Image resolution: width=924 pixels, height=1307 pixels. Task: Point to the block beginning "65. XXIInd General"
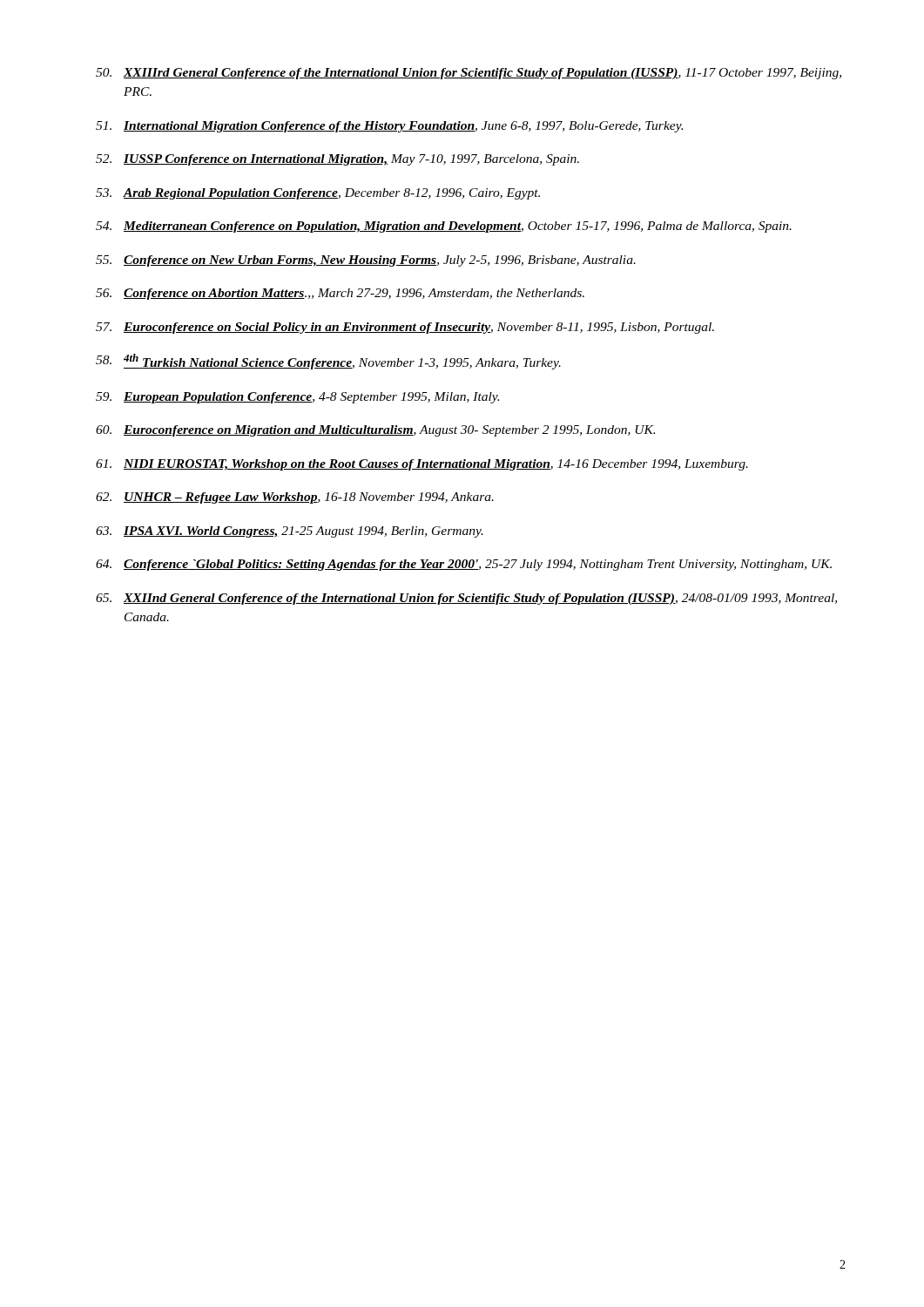click(471, 607)
